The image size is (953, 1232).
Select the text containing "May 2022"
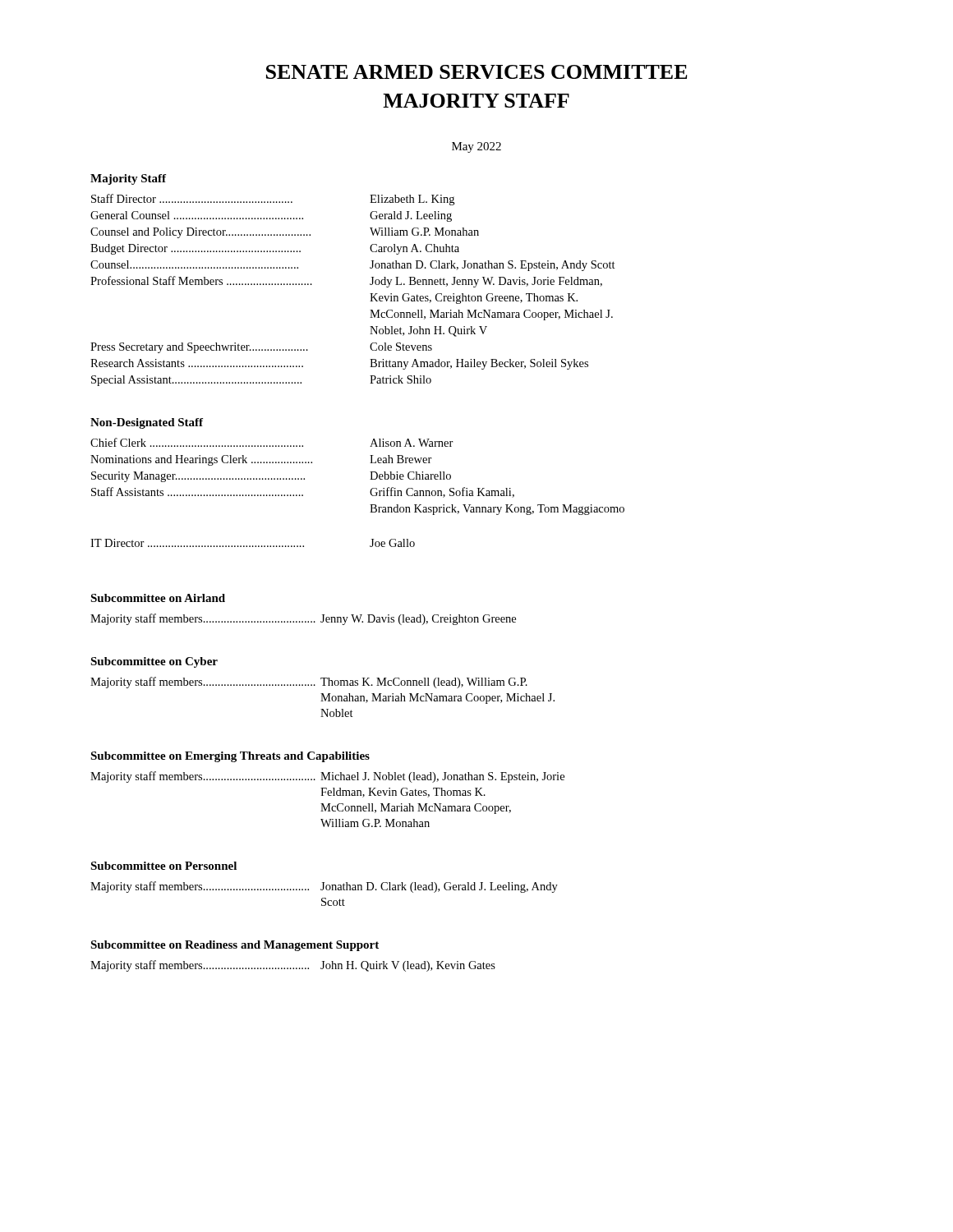click(476, 146)
